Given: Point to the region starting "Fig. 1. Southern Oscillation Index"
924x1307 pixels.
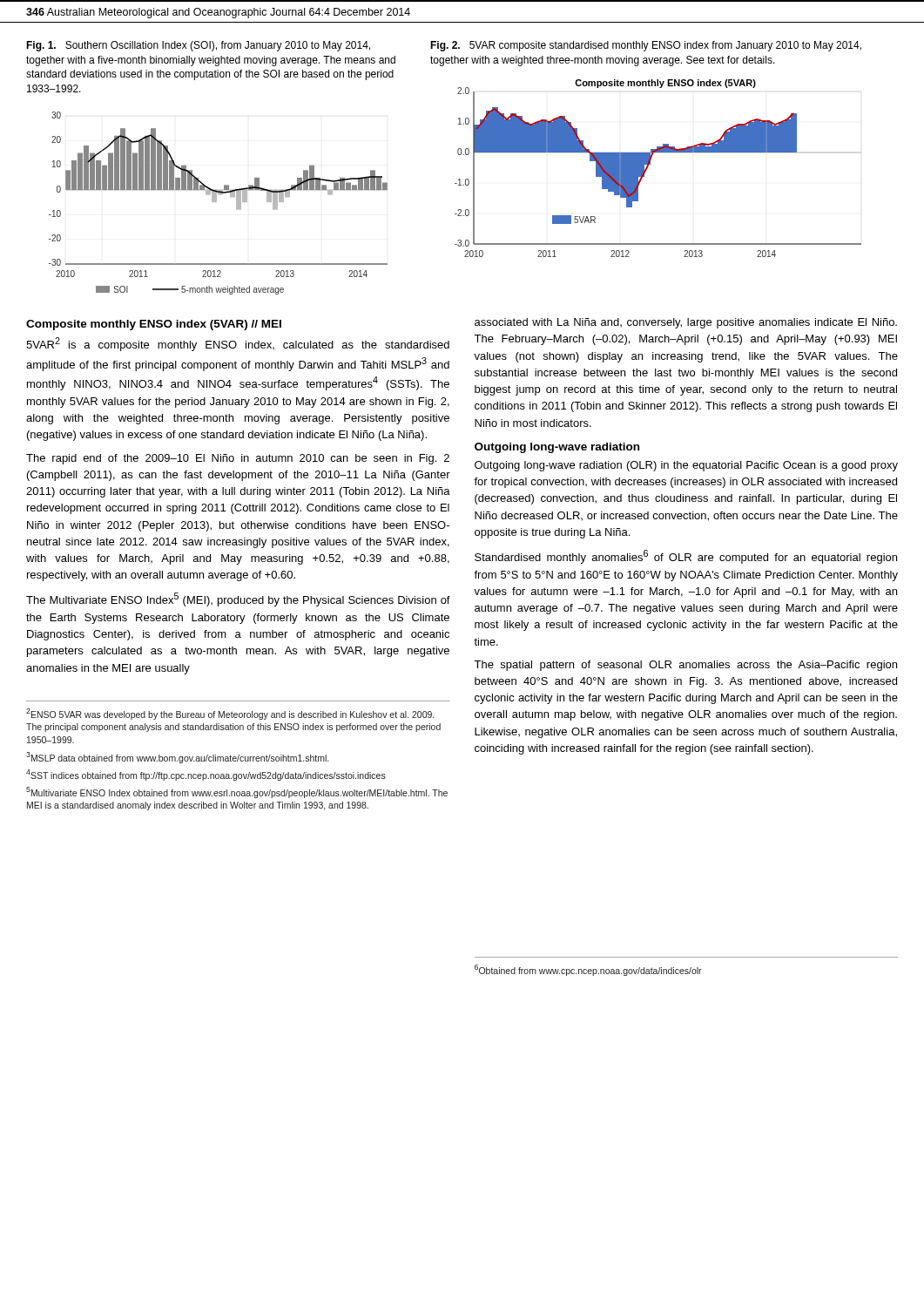Looking at the screenshot, I should click(211, 67).
